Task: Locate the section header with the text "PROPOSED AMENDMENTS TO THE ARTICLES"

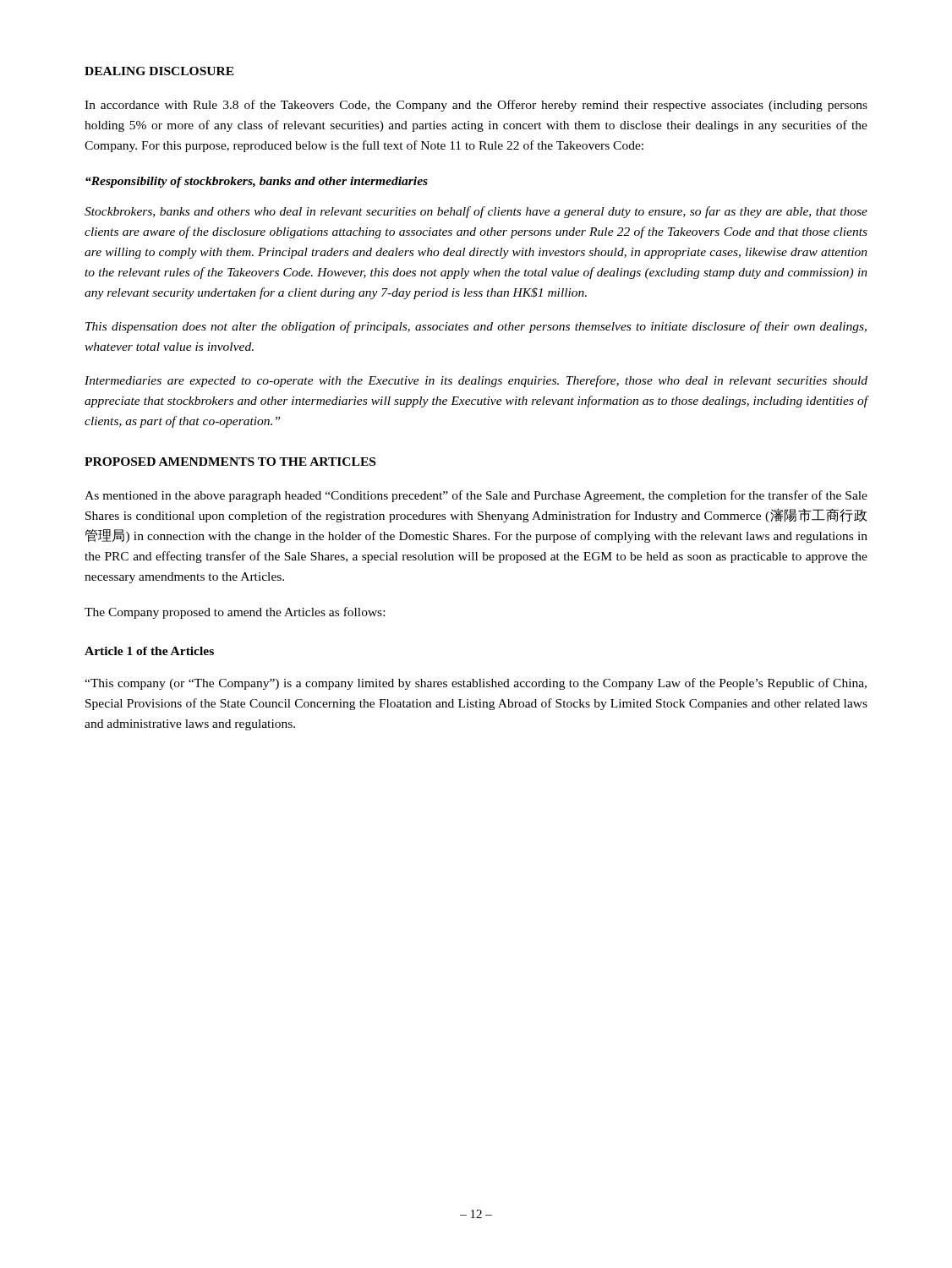Action: [x=230, y=461]
